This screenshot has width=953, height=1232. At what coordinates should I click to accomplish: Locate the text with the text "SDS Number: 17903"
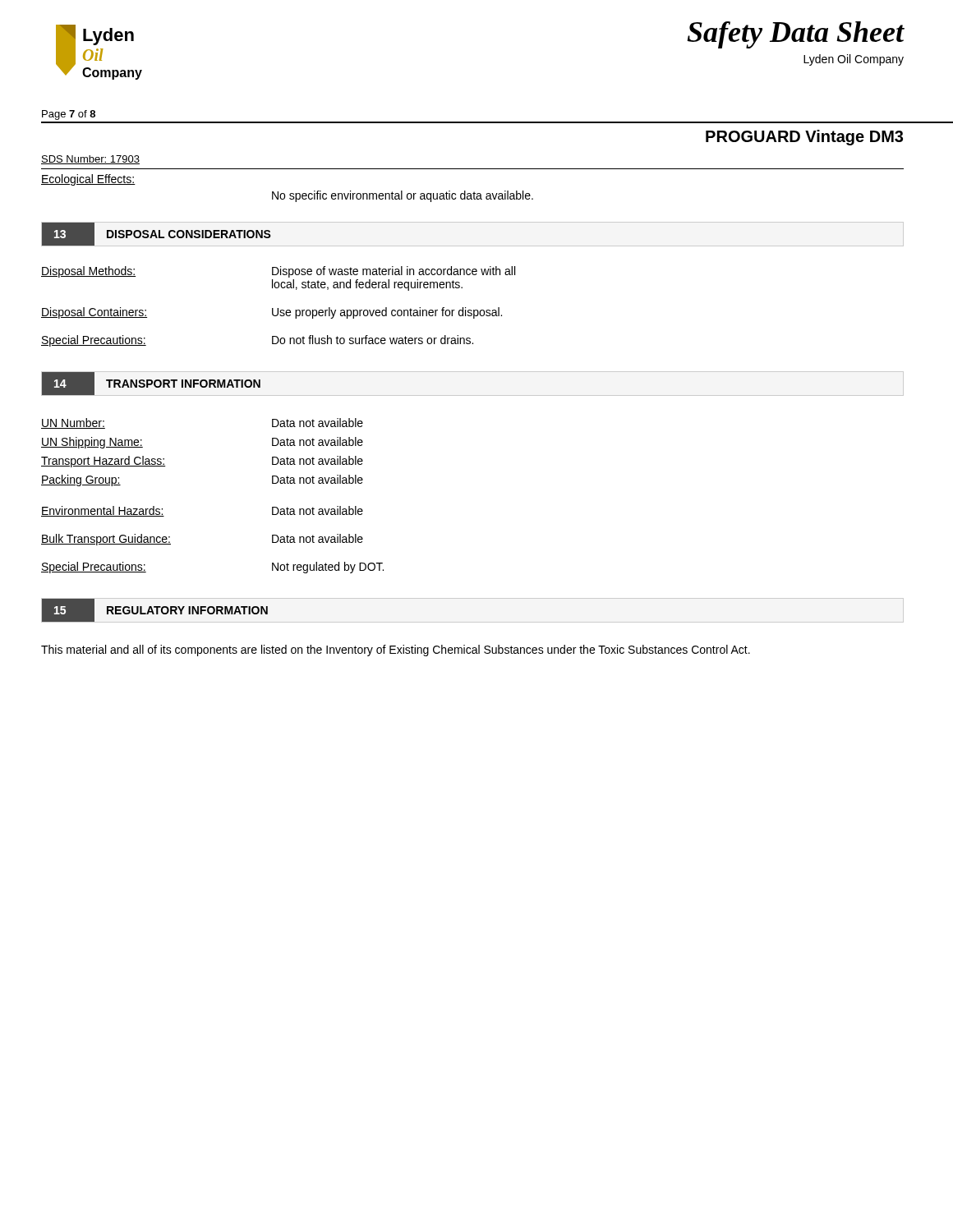tap(90, 159)
